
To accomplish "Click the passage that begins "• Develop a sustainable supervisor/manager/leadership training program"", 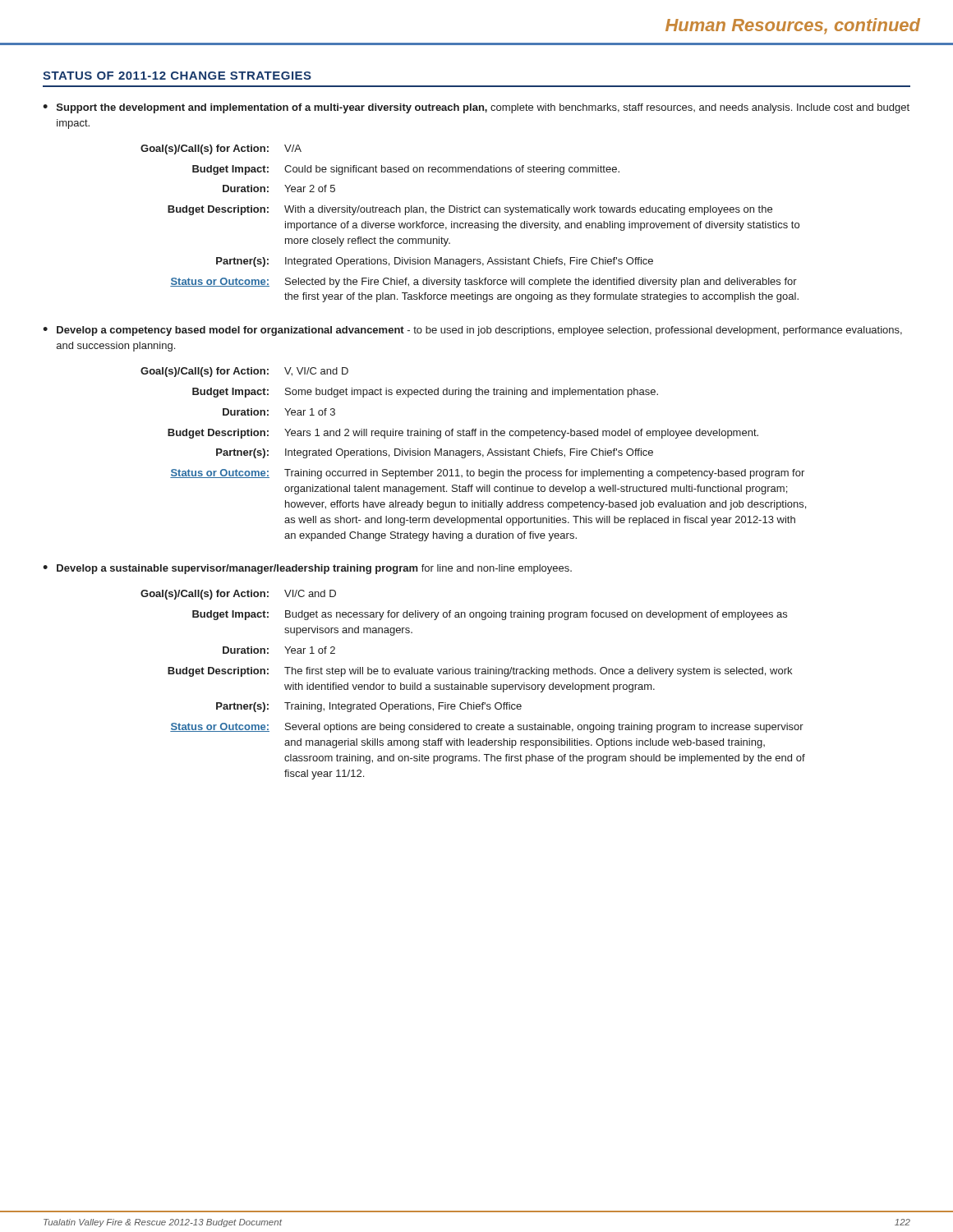I will pyautogui.click(x=308, y=569).
